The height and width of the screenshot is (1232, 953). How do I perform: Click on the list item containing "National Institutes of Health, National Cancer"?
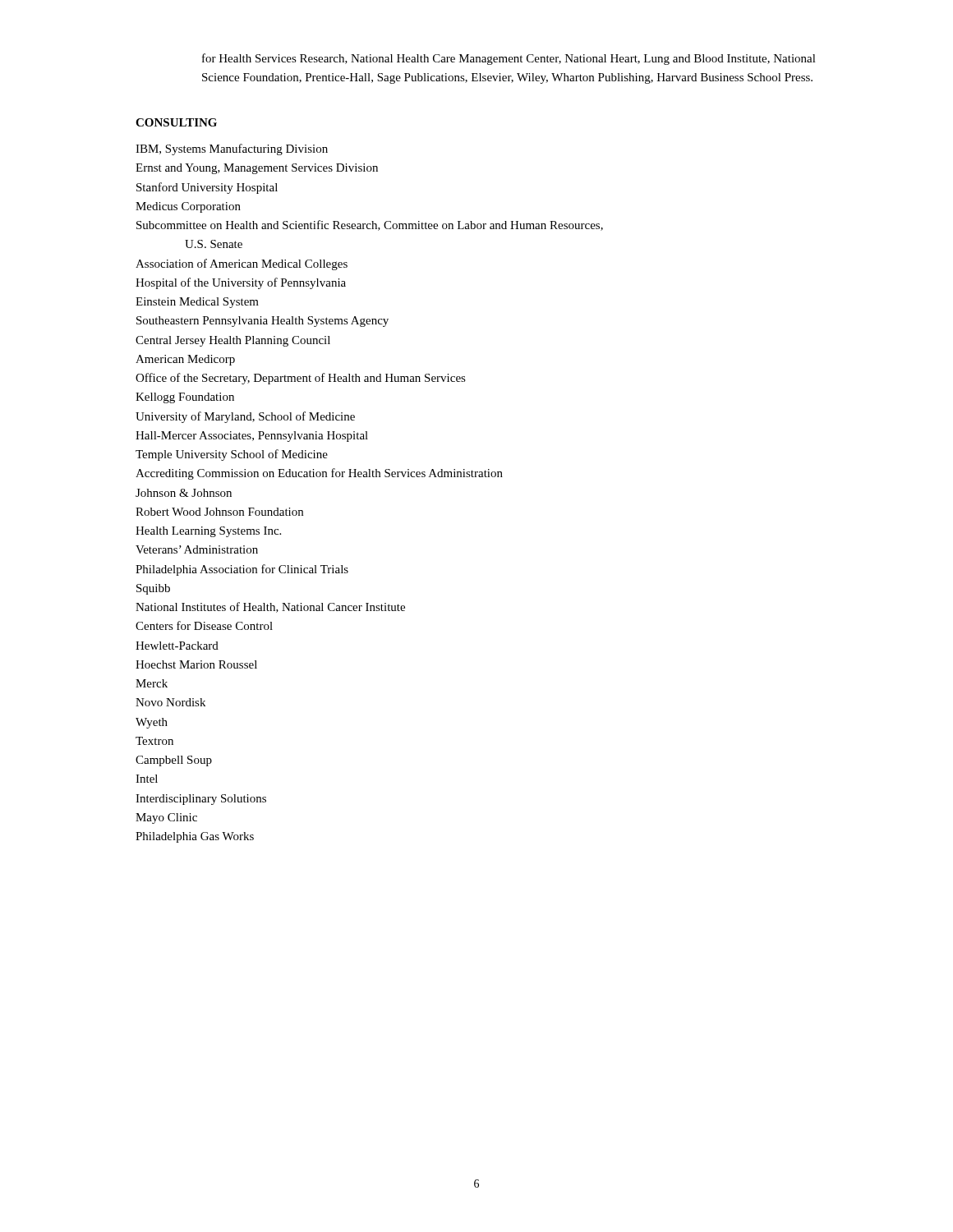click(x=271, y=607)
